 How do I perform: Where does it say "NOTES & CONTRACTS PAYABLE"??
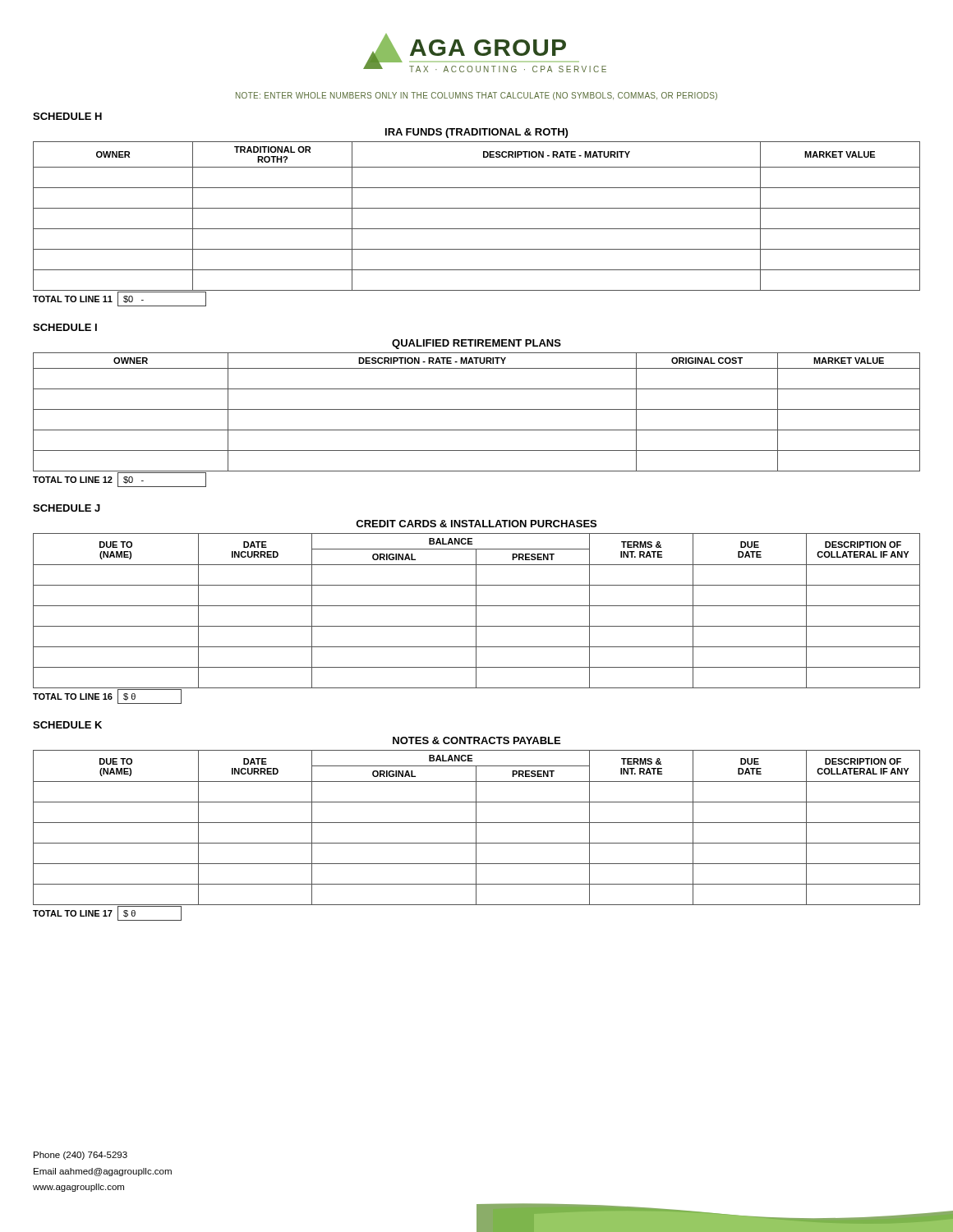click(x=476, y=740)
